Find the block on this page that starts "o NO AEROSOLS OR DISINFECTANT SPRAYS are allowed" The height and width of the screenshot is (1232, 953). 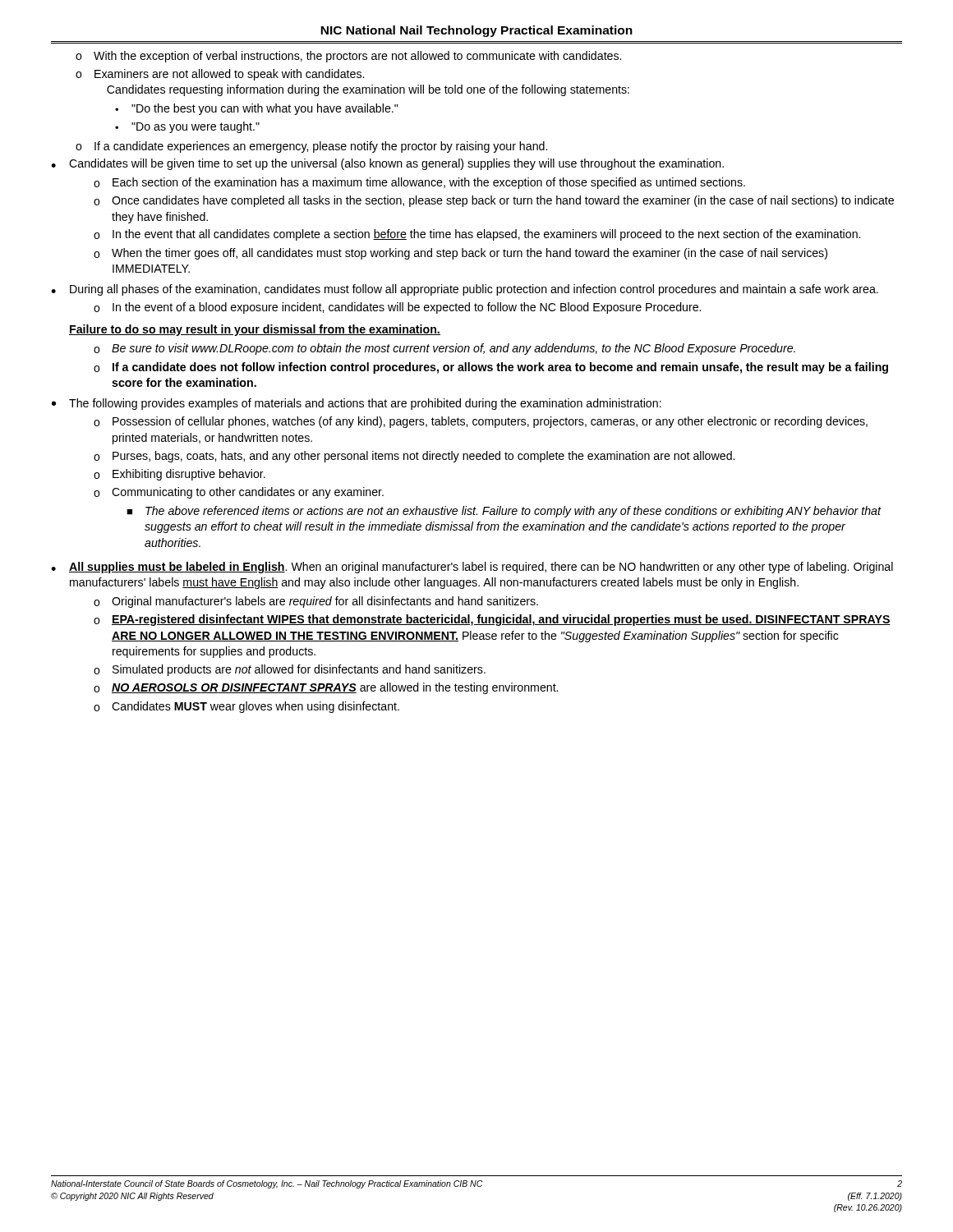(x=498, y=689)
